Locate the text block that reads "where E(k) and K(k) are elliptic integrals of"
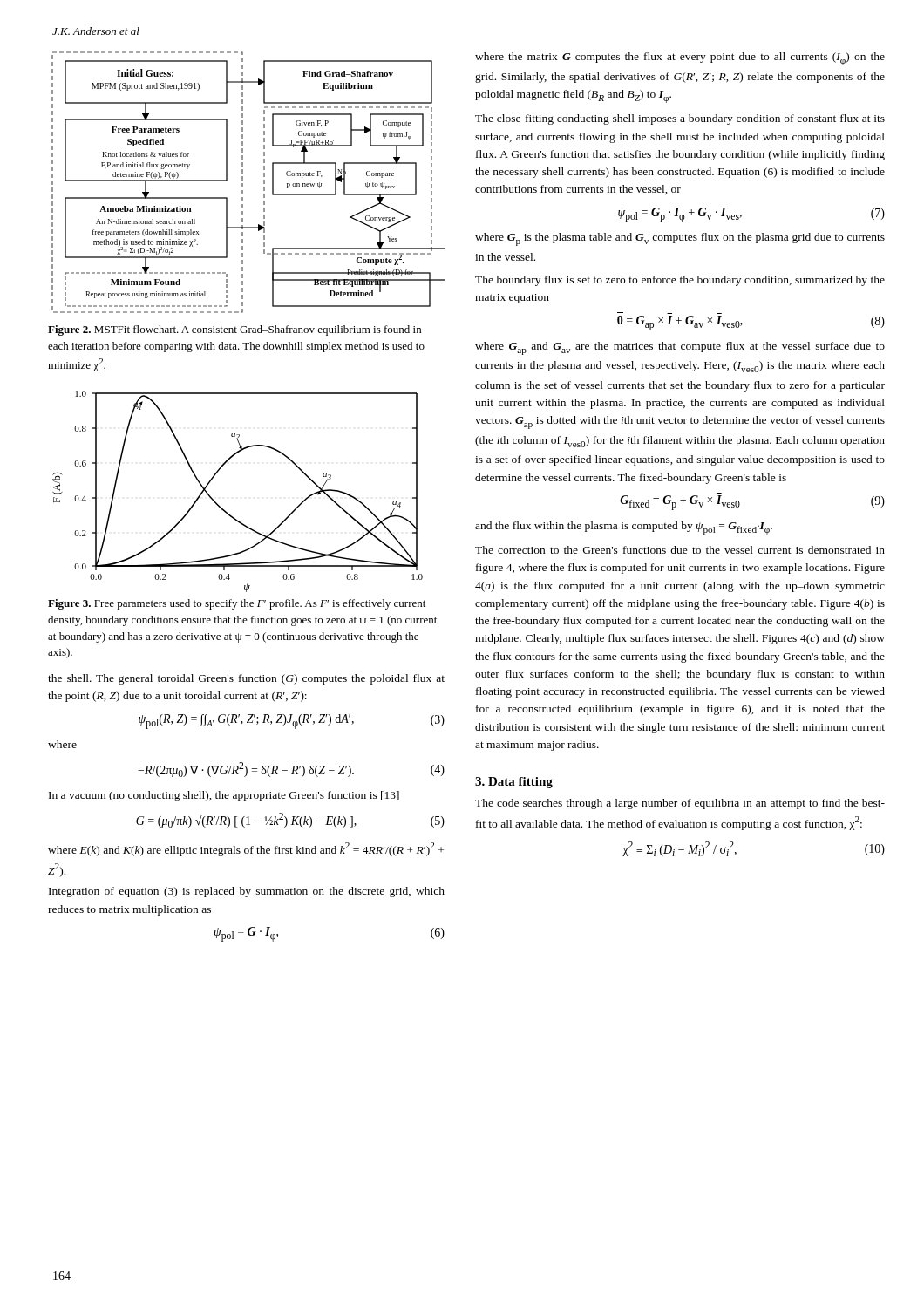The image size is (924, 1308). click(x=246, y=858)
